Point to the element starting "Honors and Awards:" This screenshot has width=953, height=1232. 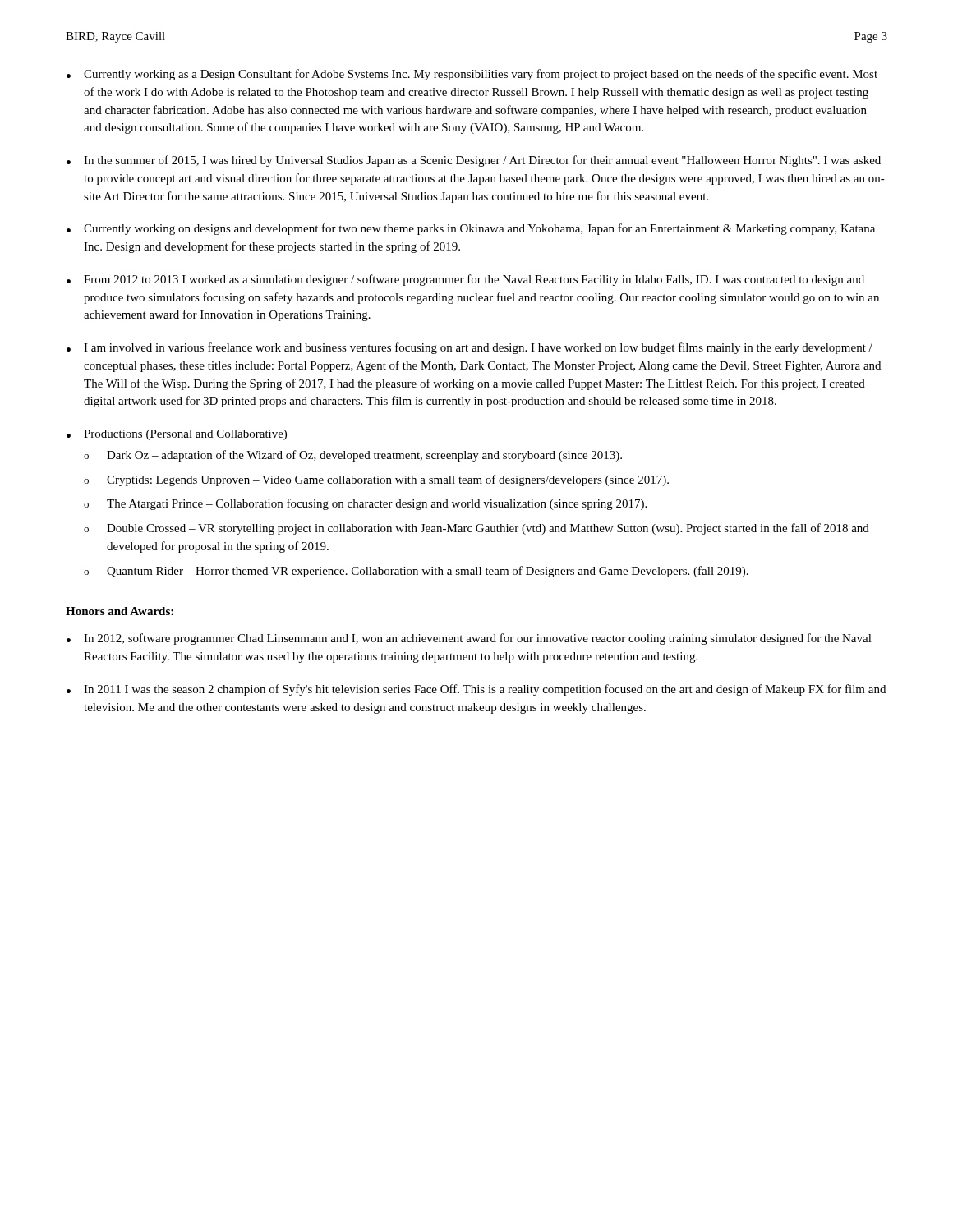[x=120, y=611]
